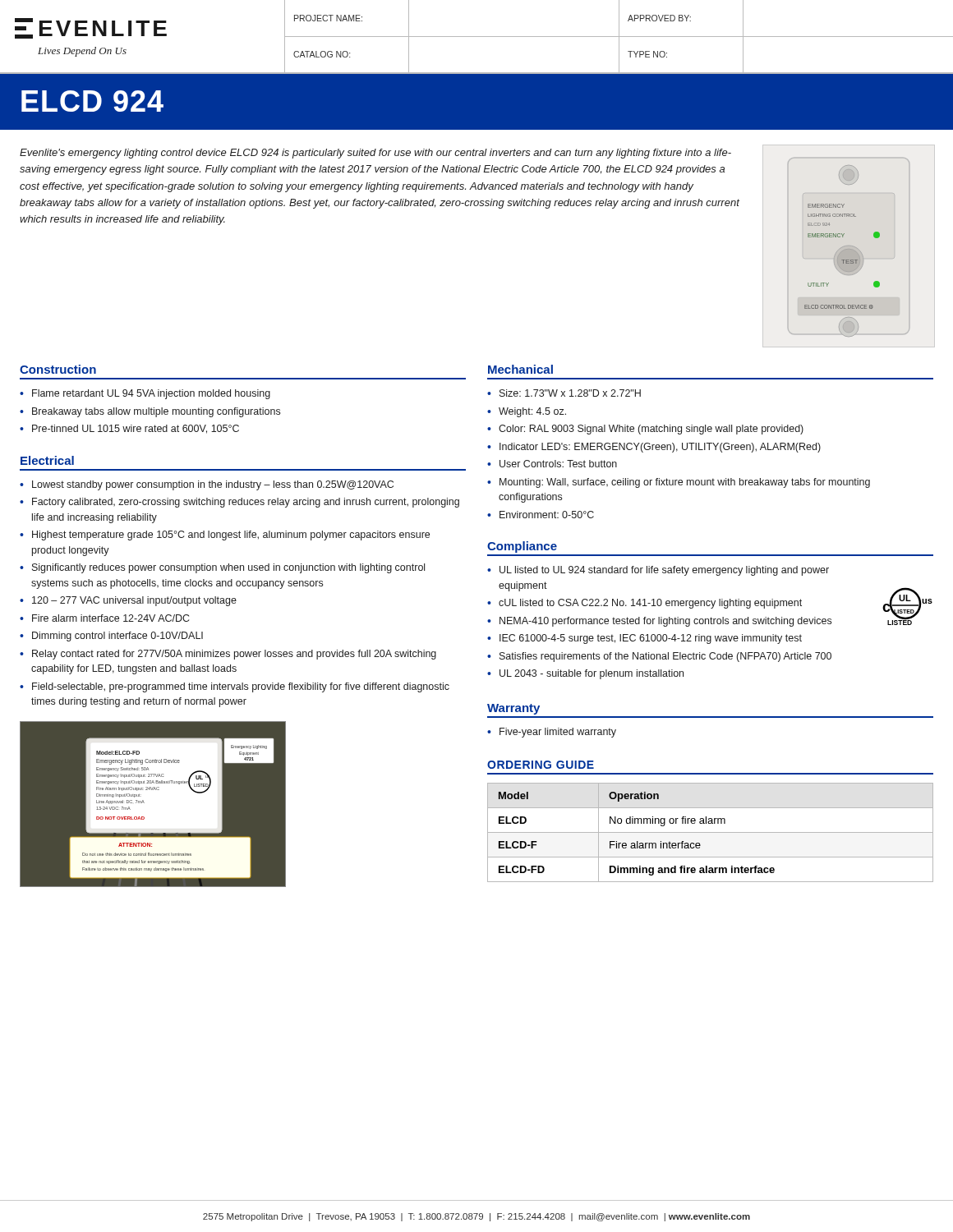Select the list item with the text "Pre-tinned UL 1015 wire rated"

click(135, 429)
